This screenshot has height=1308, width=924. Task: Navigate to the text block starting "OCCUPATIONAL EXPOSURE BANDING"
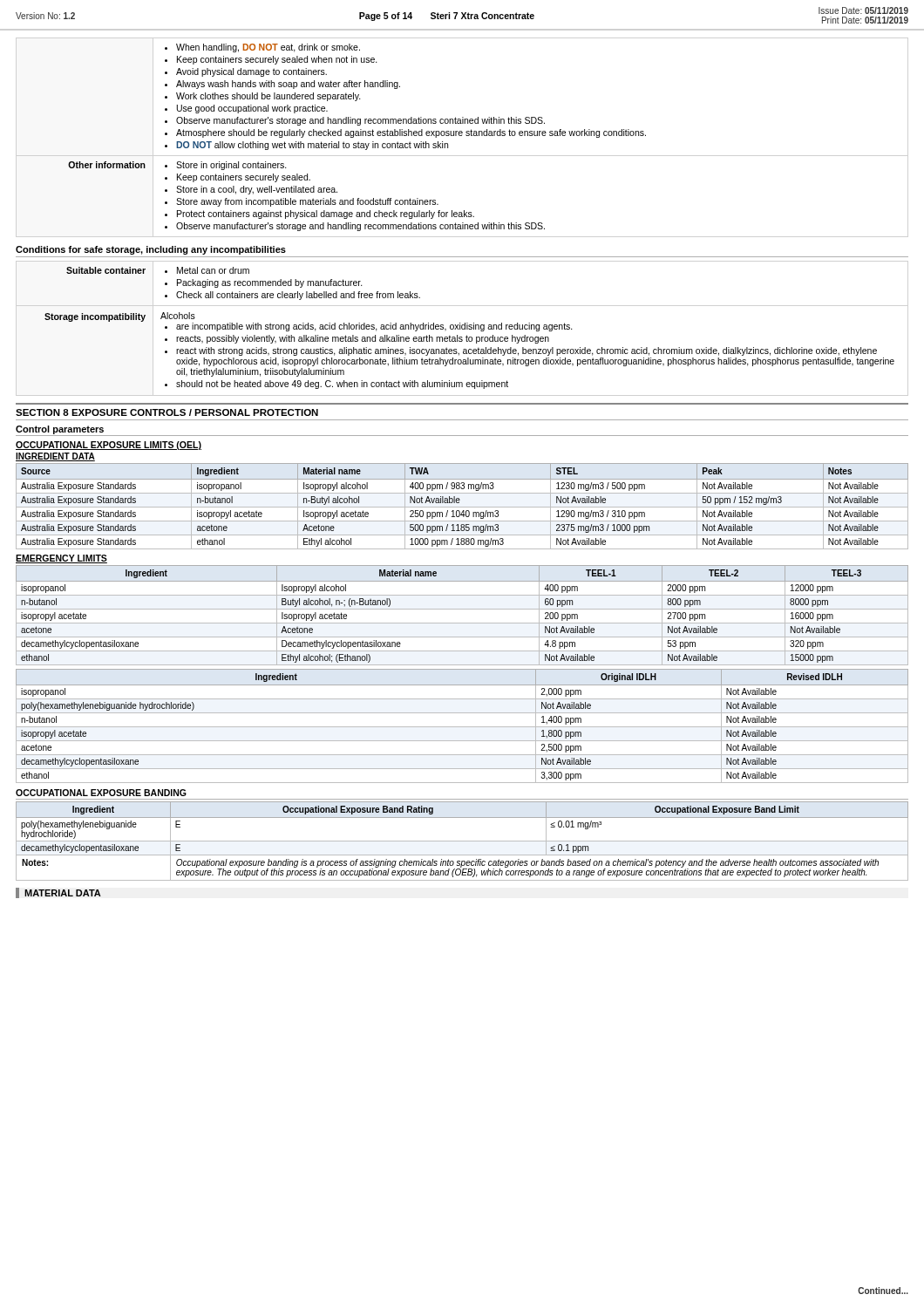click(101, 793)
